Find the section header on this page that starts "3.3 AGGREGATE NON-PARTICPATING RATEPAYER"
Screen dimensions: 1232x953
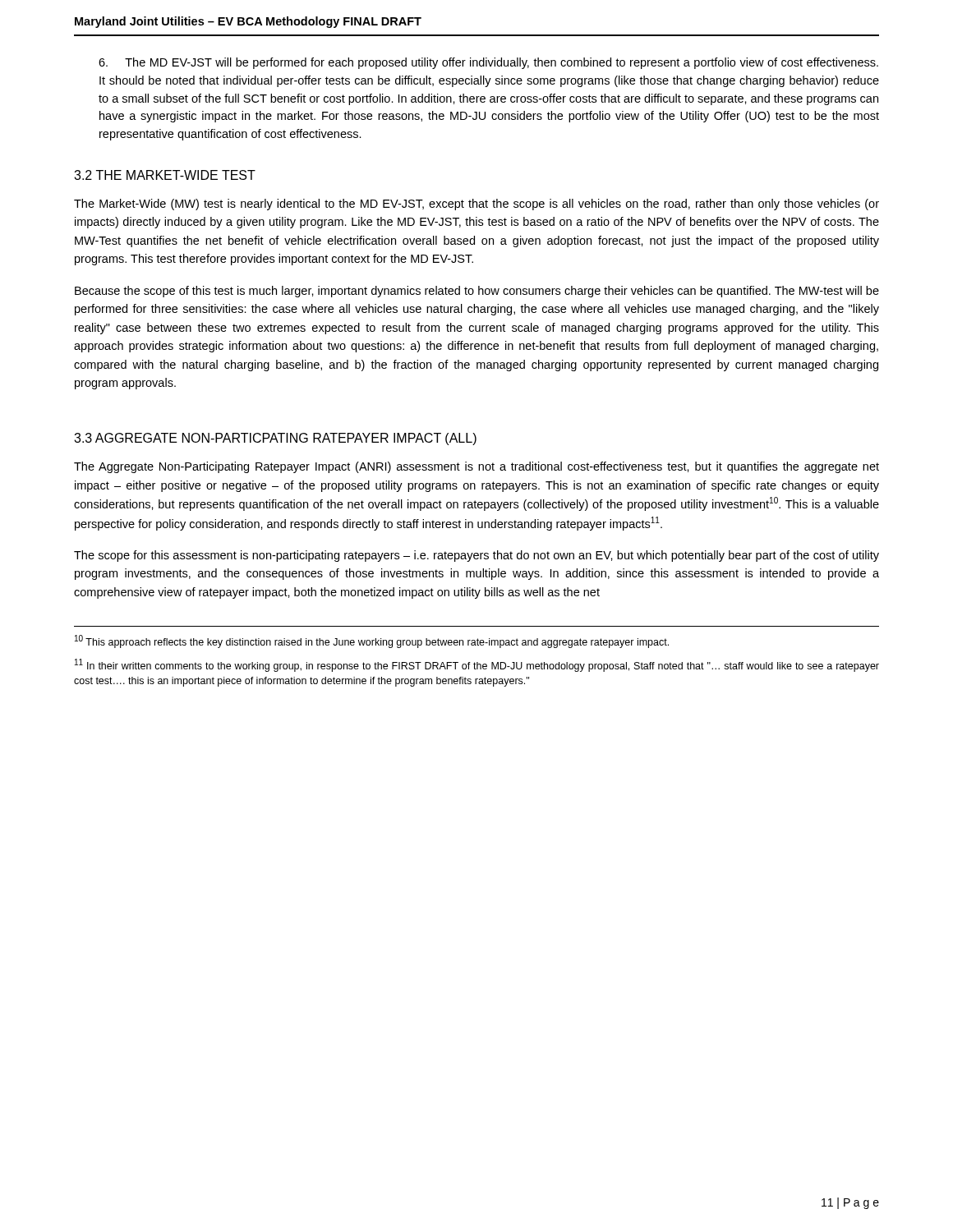(x=275, y=439)
